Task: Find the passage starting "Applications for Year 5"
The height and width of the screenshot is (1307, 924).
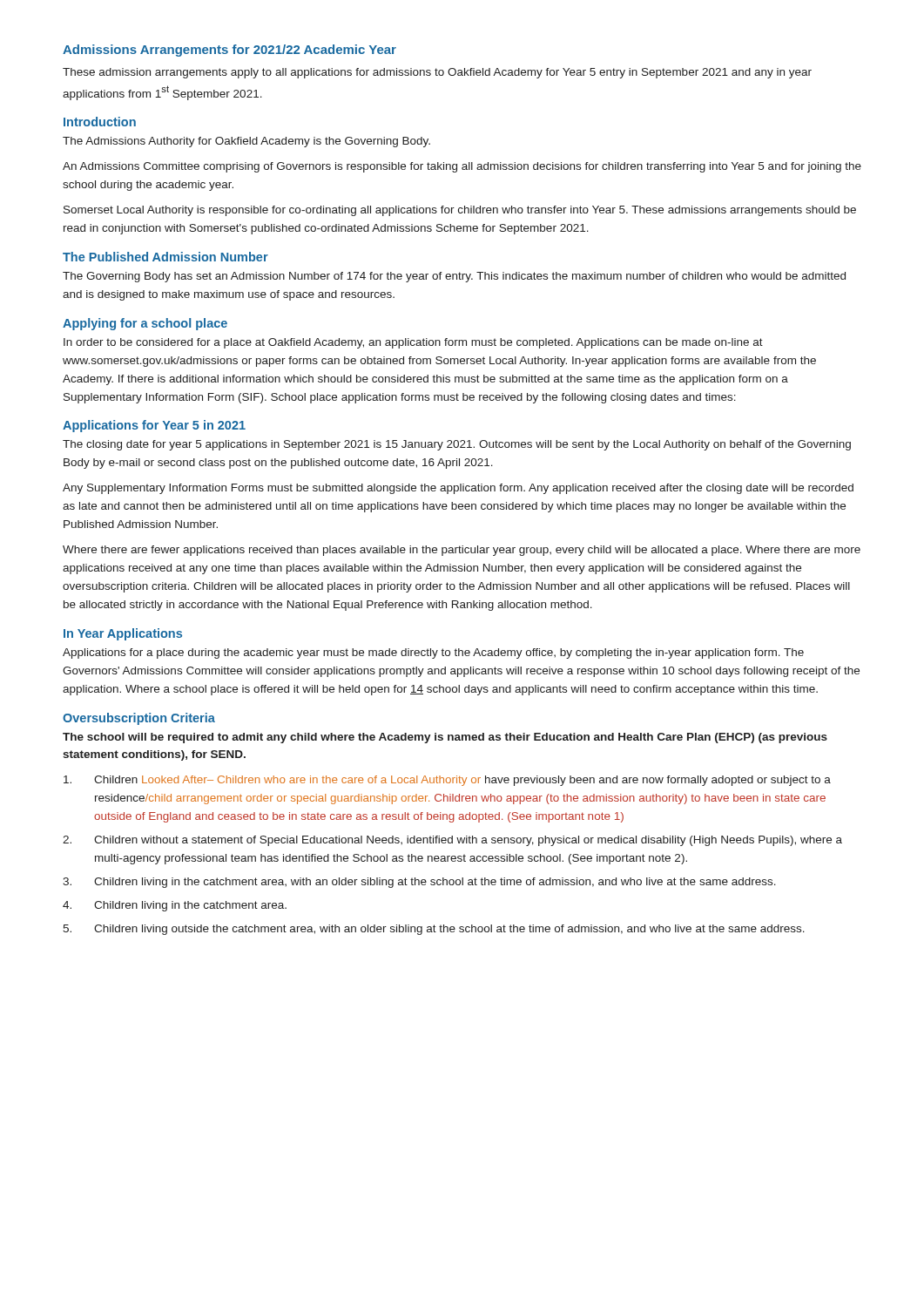Action: click(x=154, y=426)
